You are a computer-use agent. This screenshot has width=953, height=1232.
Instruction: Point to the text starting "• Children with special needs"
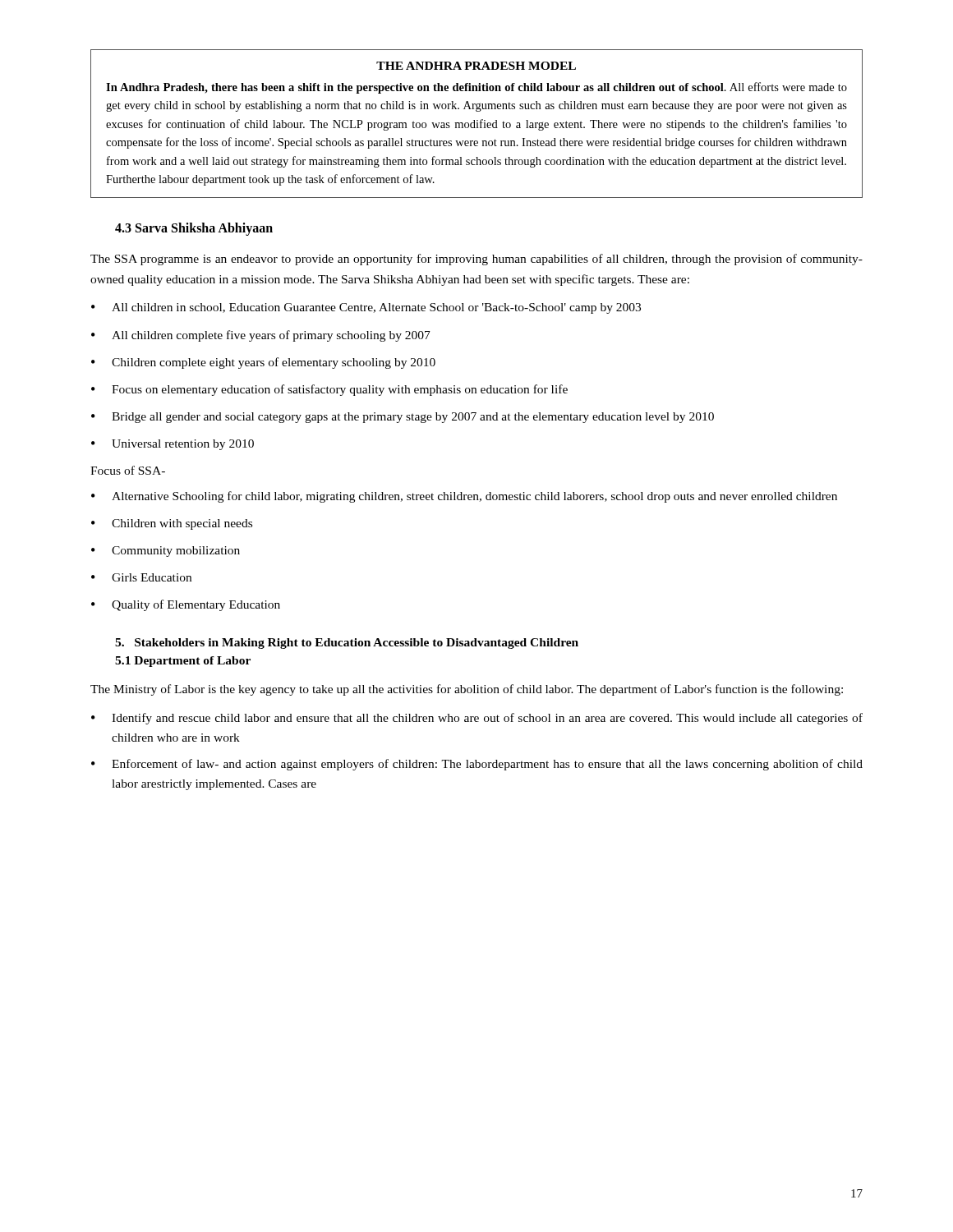point(172,524)
